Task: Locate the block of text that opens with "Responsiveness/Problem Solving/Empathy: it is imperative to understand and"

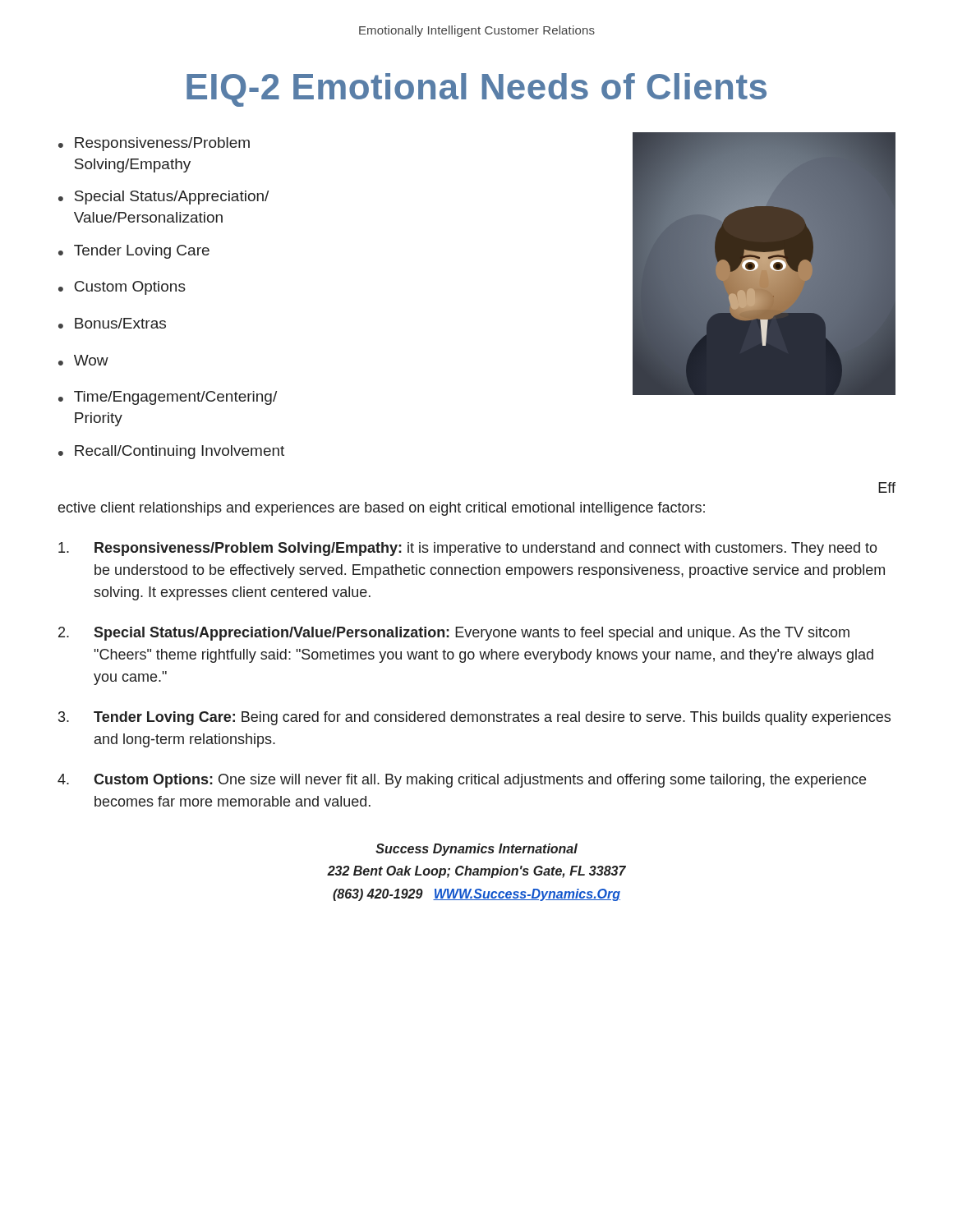Action: click(x=476, y=571)
